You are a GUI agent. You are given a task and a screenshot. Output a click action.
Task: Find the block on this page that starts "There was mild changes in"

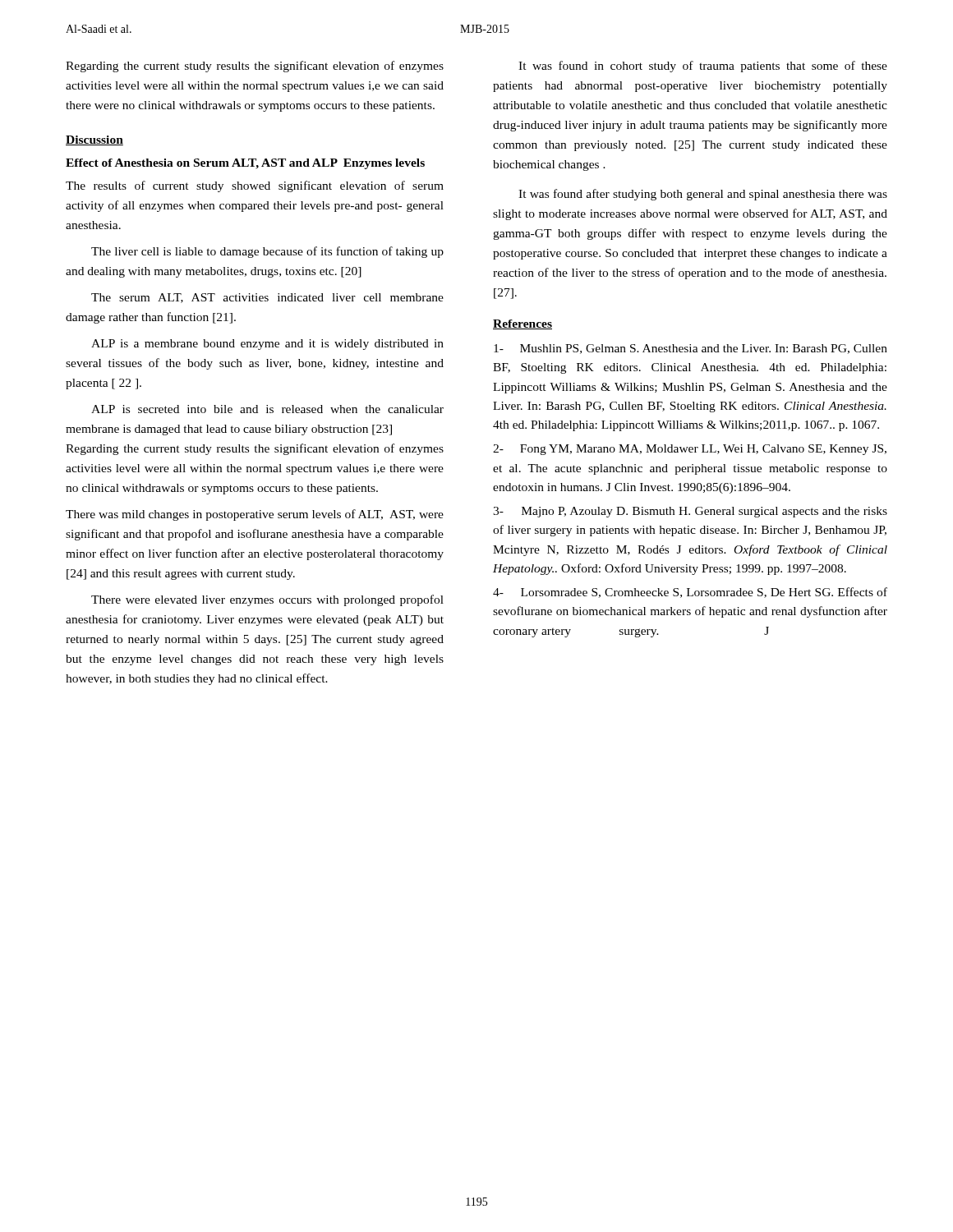[255, 544]
